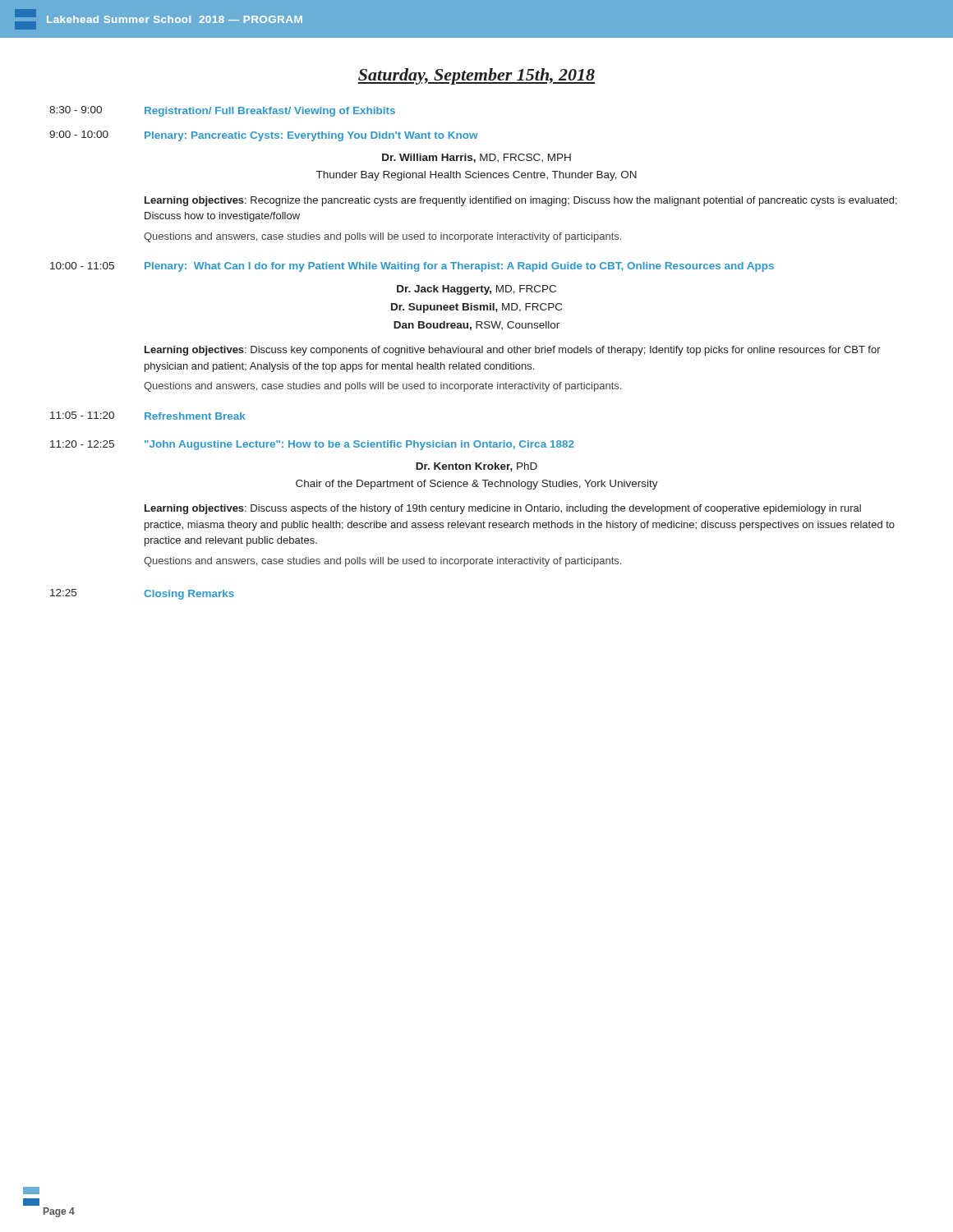
Task: Click on the text block with the text "Dr. William Harris, MD, FRCSC, MPH Thunder Bay"
Action: point(476,166)
